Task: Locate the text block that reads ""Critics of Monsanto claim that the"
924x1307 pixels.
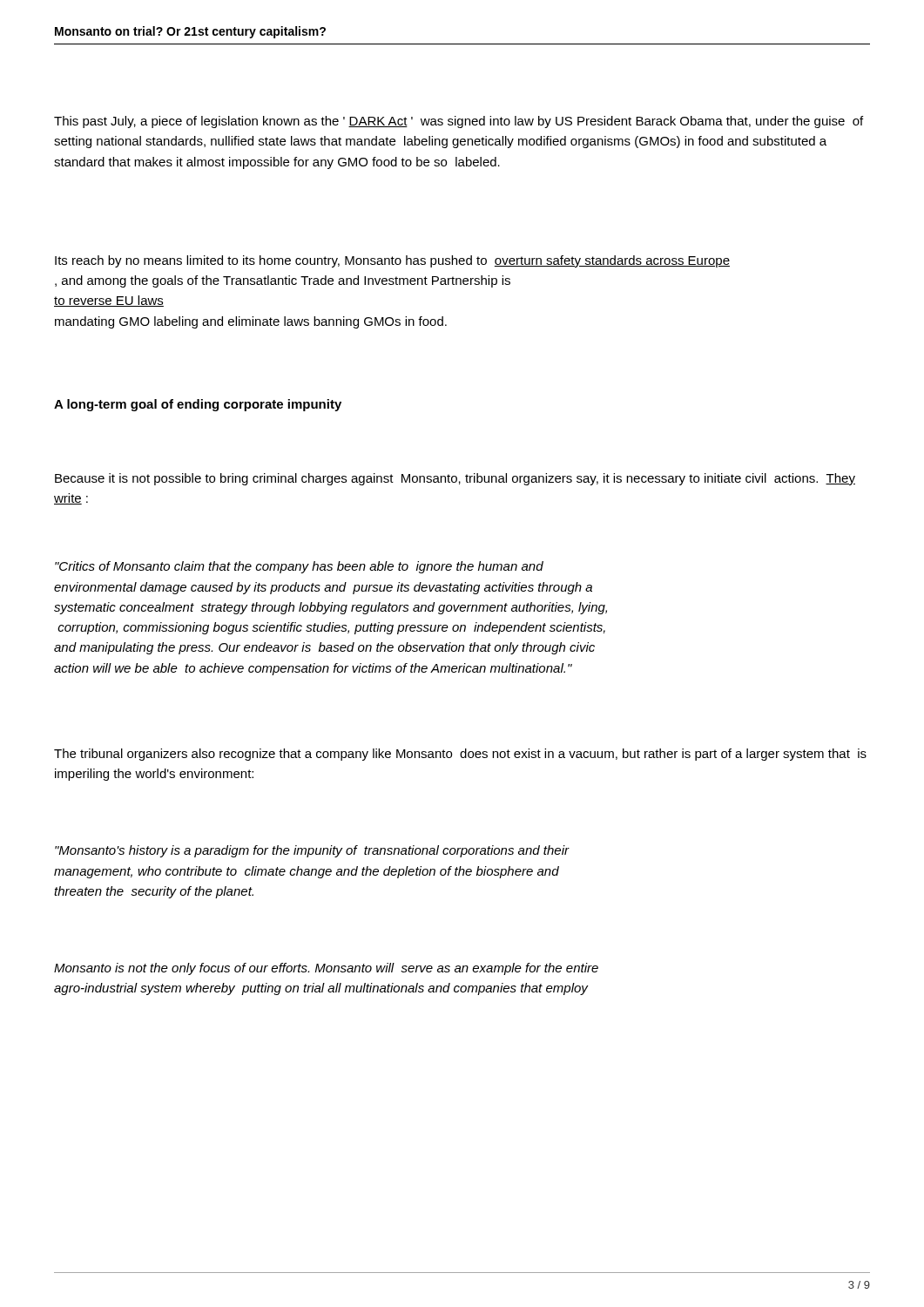Action: tap(331, 617)
